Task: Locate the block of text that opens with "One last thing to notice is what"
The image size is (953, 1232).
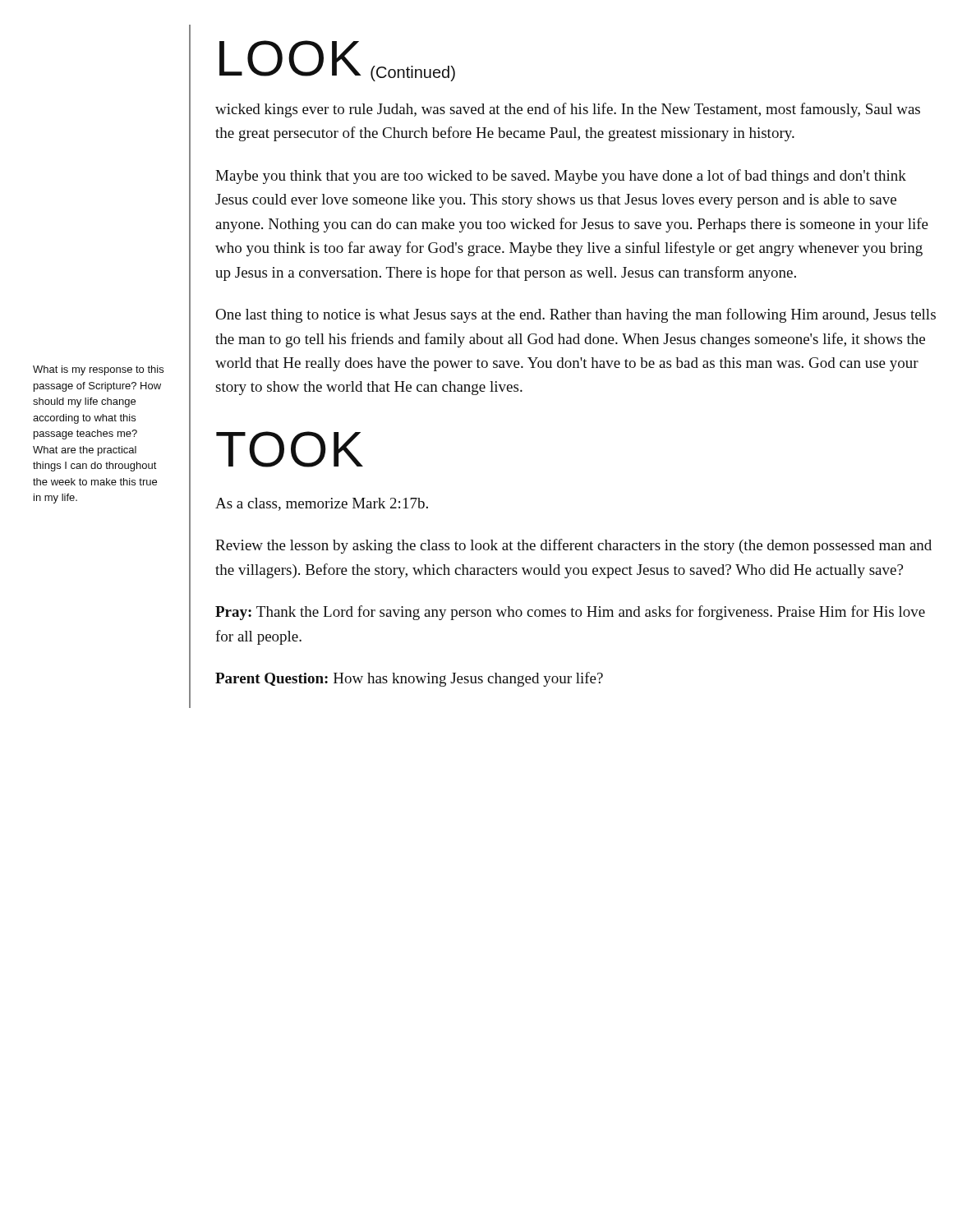Action: pyautogui.click(x=576, y=350)
